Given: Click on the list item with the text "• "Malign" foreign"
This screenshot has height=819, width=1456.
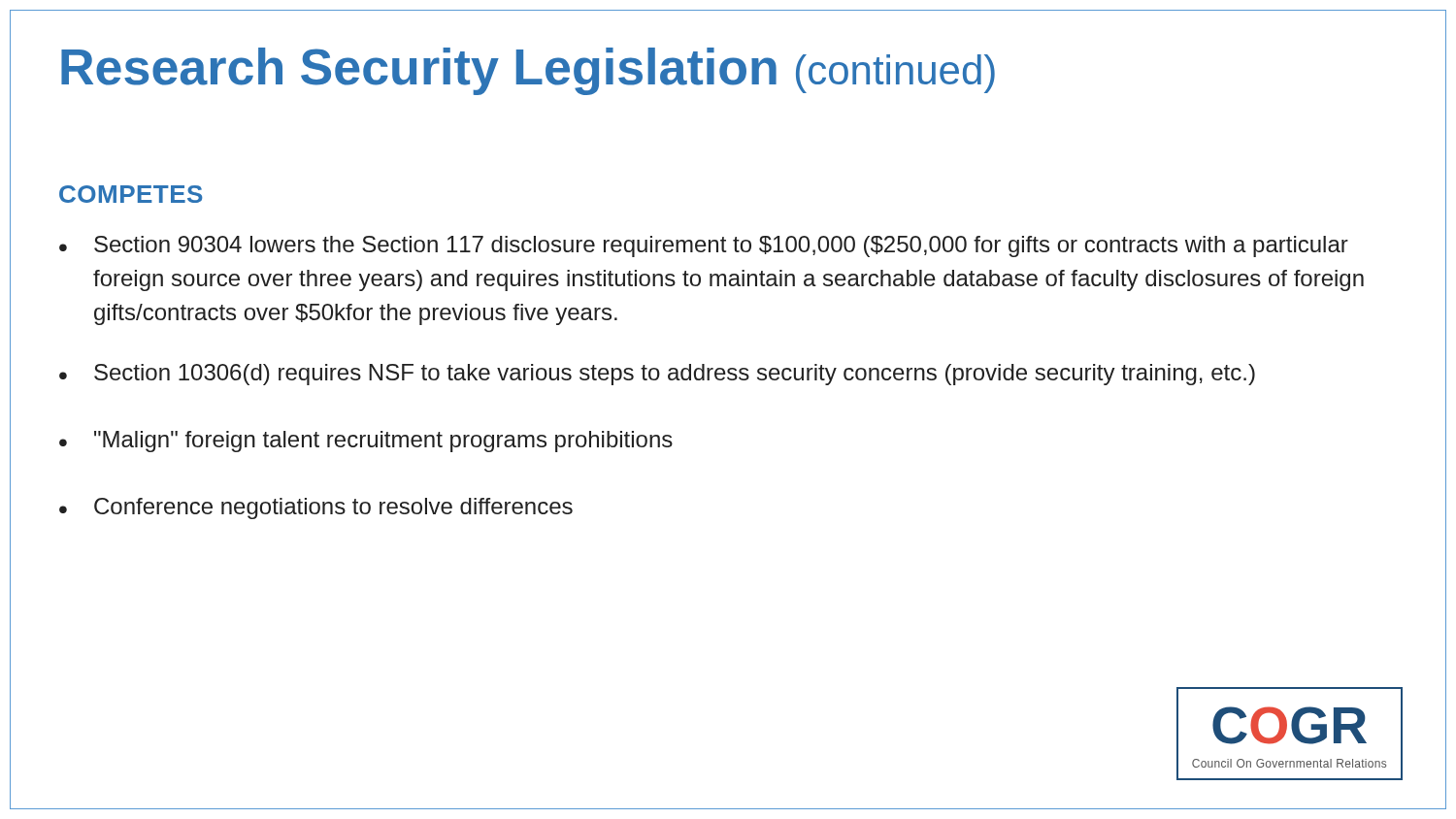Looking at the screenshot, I should 366,442.
